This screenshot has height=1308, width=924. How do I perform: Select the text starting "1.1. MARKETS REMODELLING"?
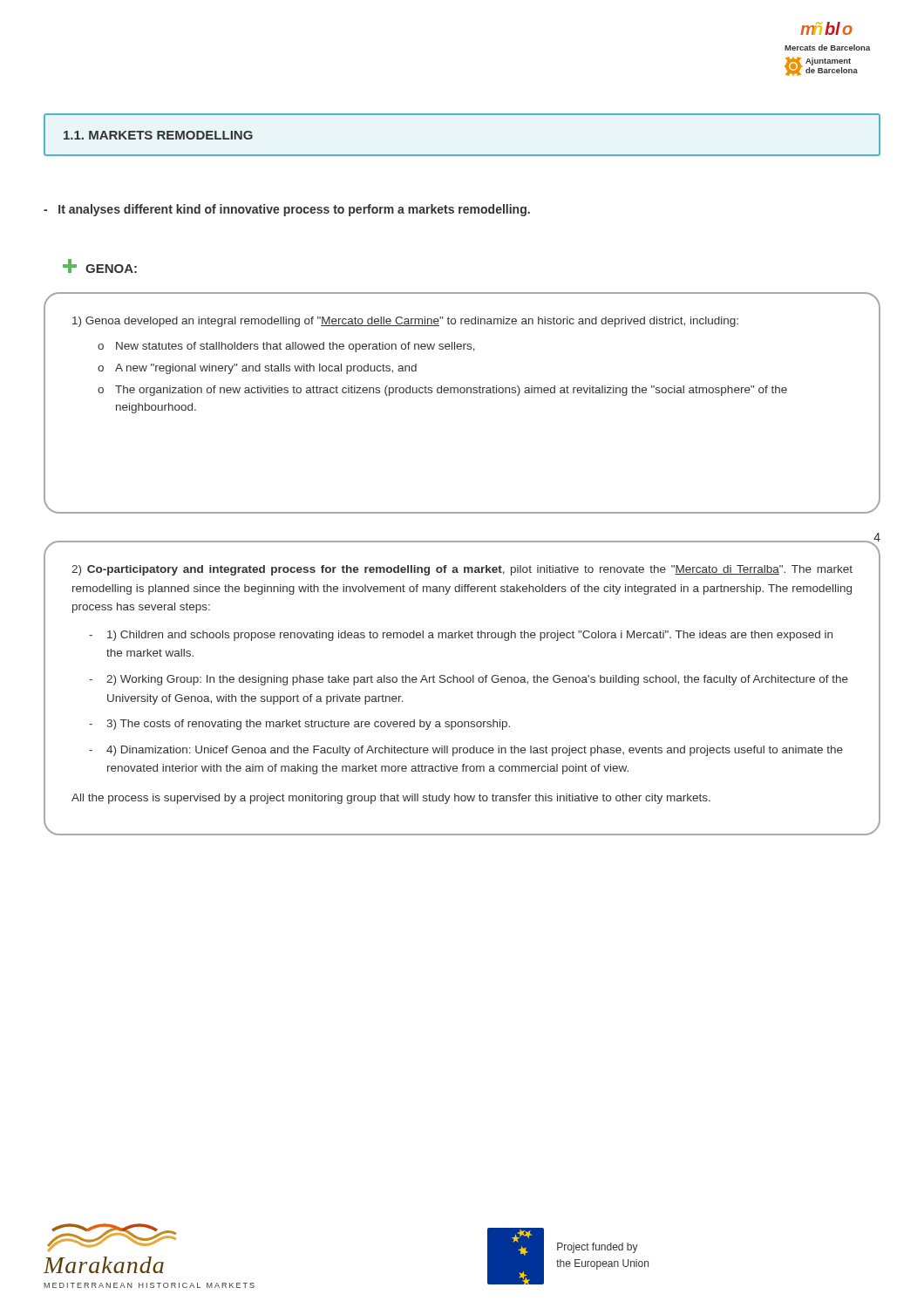click(x=158, y=135)
